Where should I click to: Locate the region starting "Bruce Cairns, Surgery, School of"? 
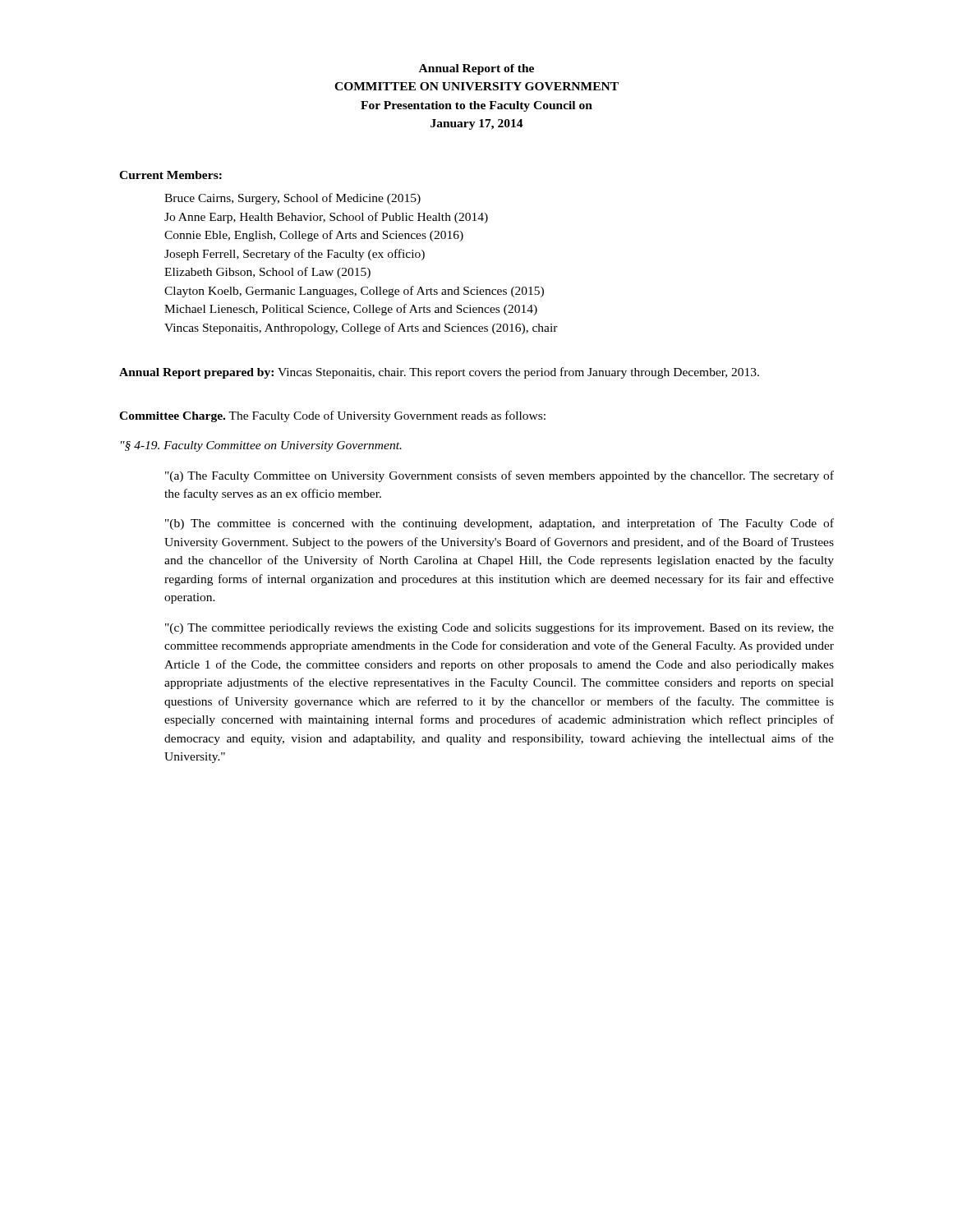click(x=292, y=199)
